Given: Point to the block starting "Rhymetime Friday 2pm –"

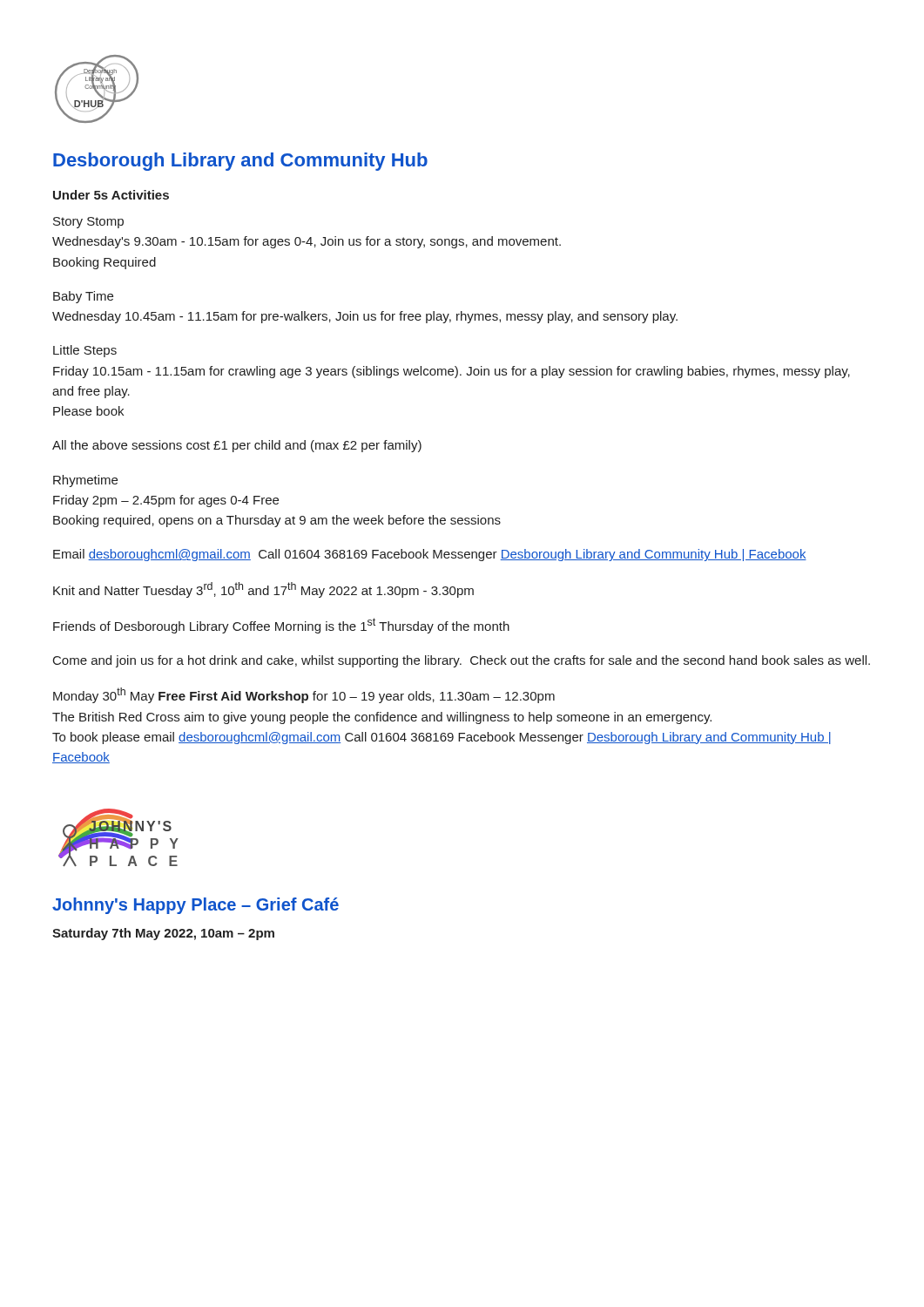Looking at the screenshot, I should (x=85, y=481).
